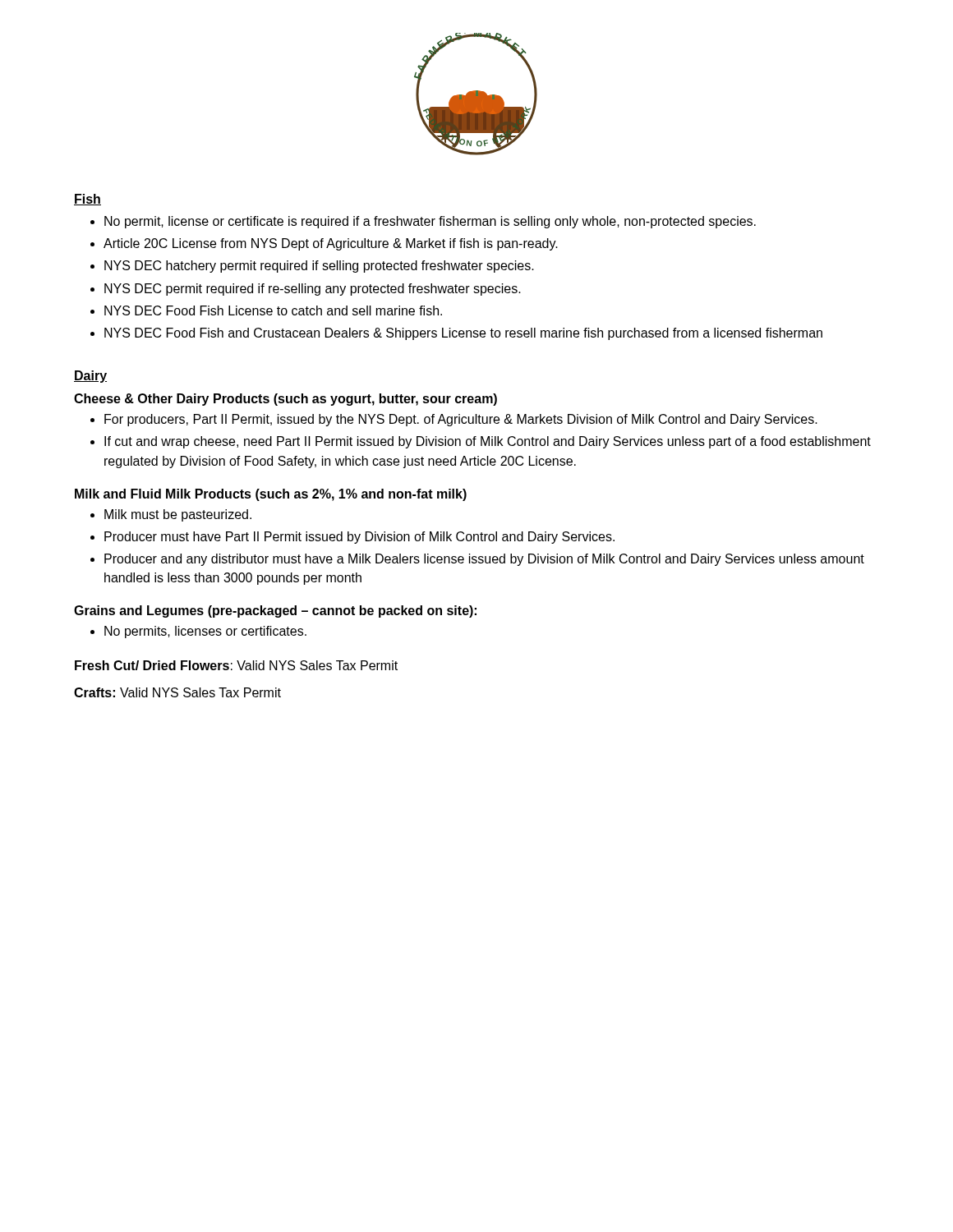Screen dimensions: 1232x953
Task: Click on the text starting "Cheese & Other Dairy Products (such as yogurt,"
Action: tap(286, 399)
